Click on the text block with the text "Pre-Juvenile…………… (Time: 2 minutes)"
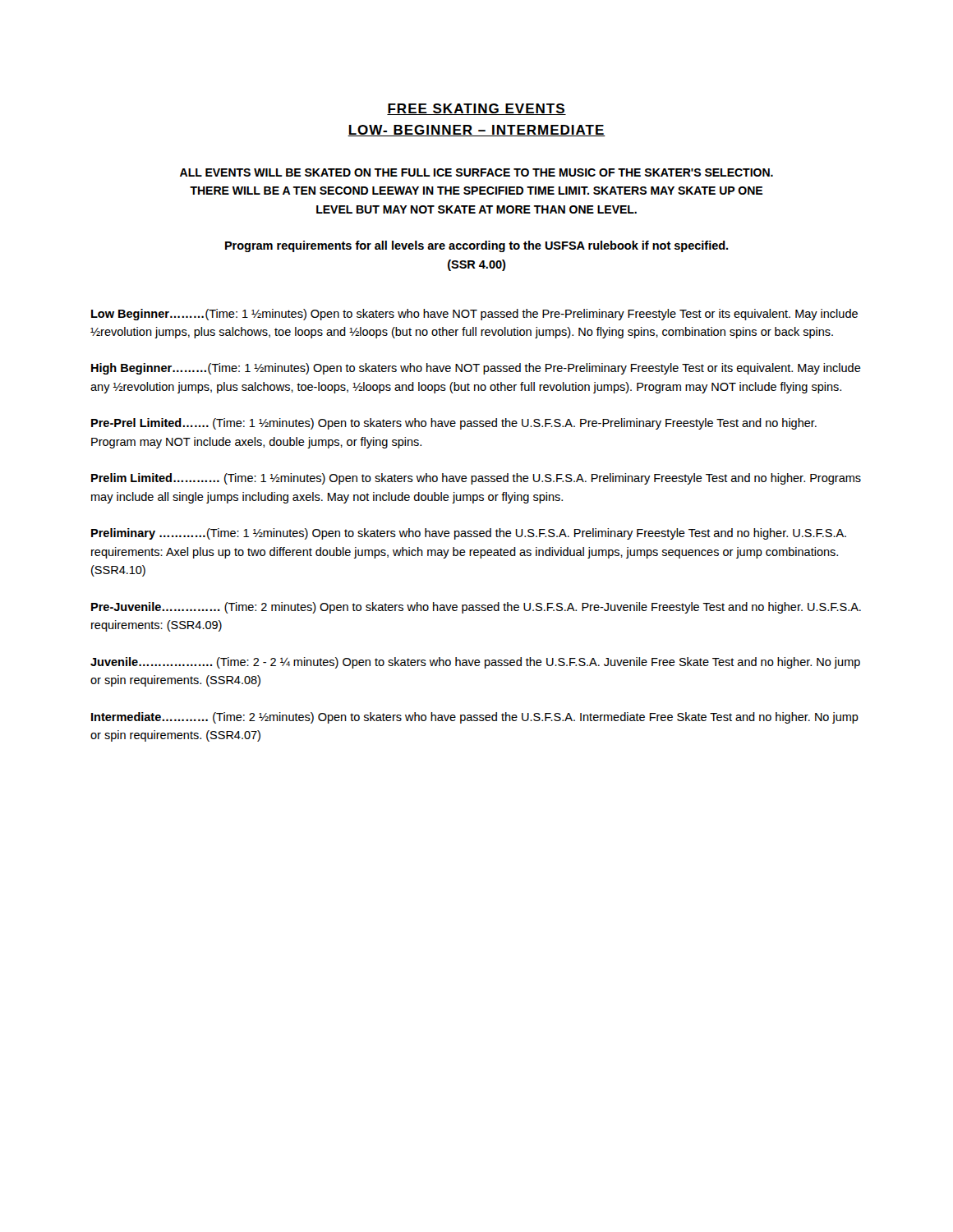Image resolution: width=953 pixels, height=1232 pixels. pyautogui.click(x=476, y=616)
